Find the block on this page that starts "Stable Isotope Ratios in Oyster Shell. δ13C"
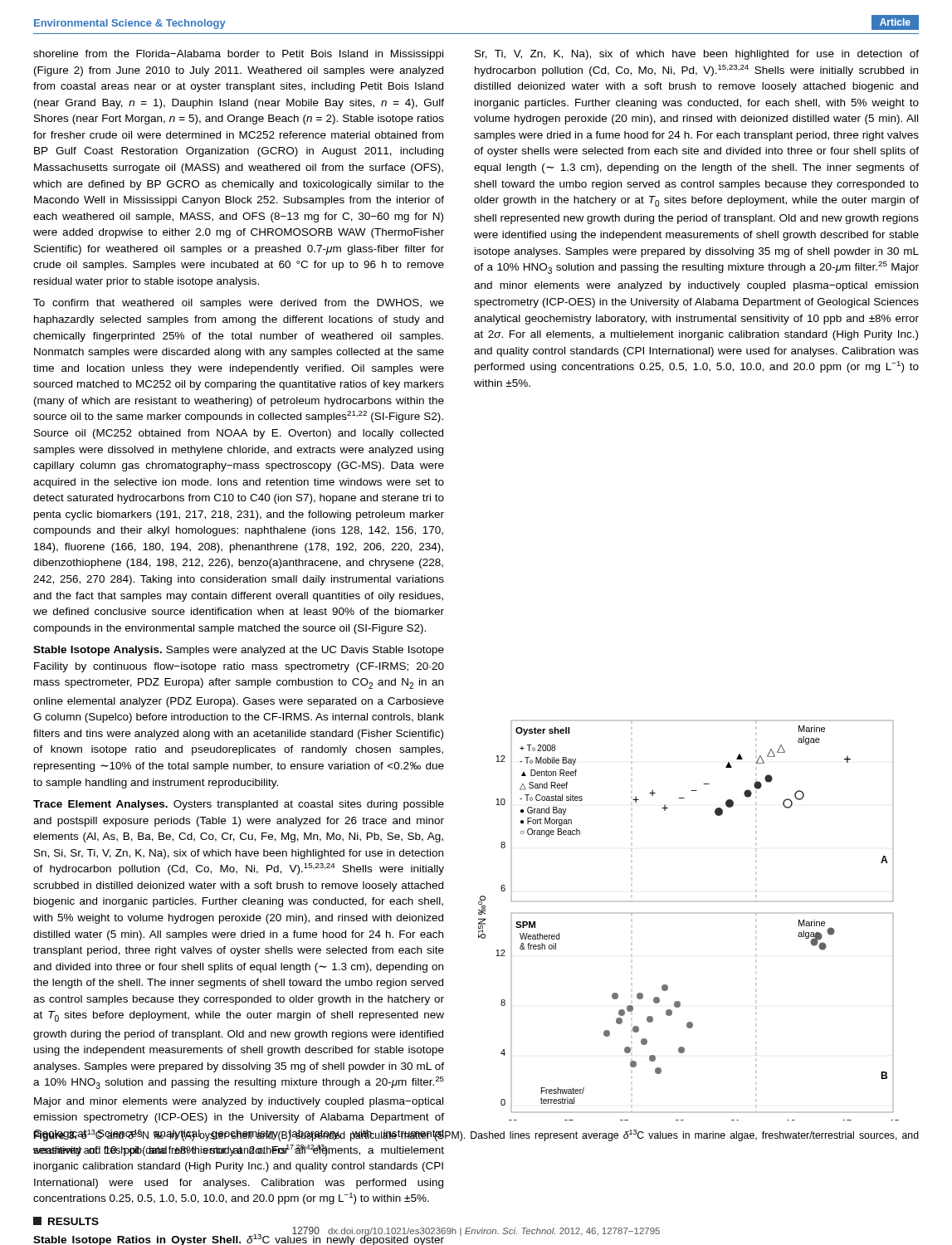 239,1238
